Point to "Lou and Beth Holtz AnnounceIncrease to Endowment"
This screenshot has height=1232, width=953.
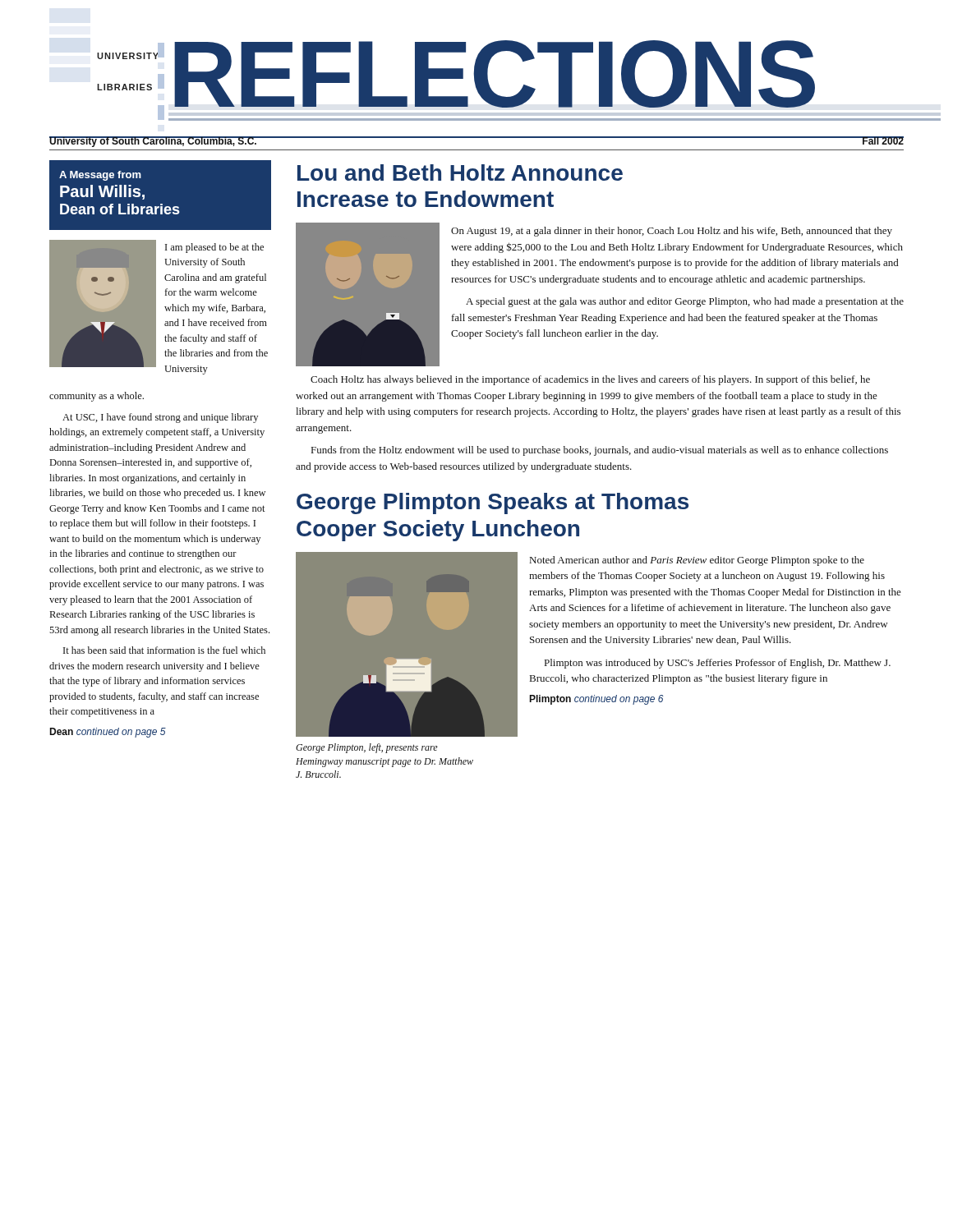(460, 186)
